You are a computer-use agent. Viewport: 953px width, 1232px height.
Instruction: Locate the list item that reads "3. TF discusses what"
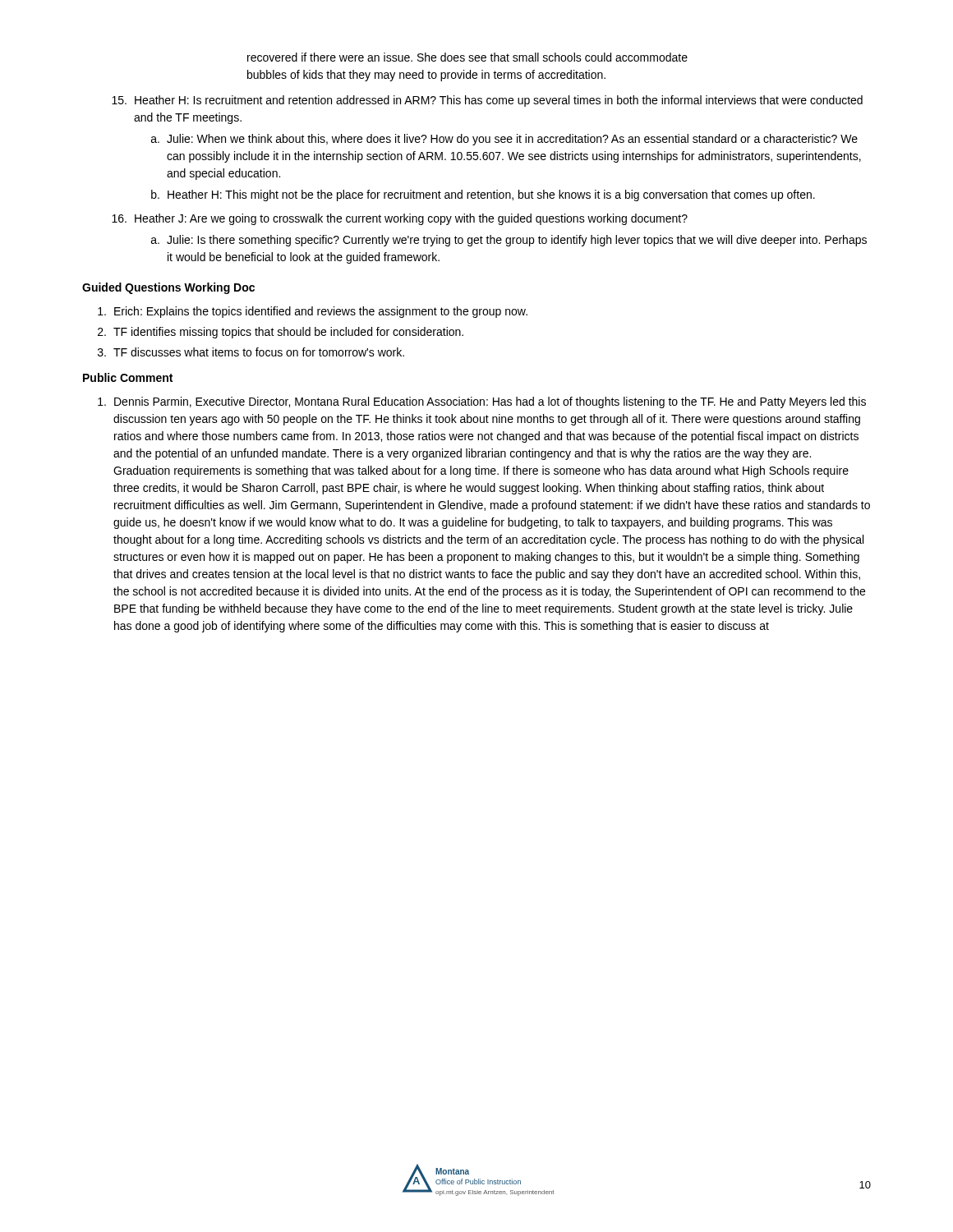[244, 353]
